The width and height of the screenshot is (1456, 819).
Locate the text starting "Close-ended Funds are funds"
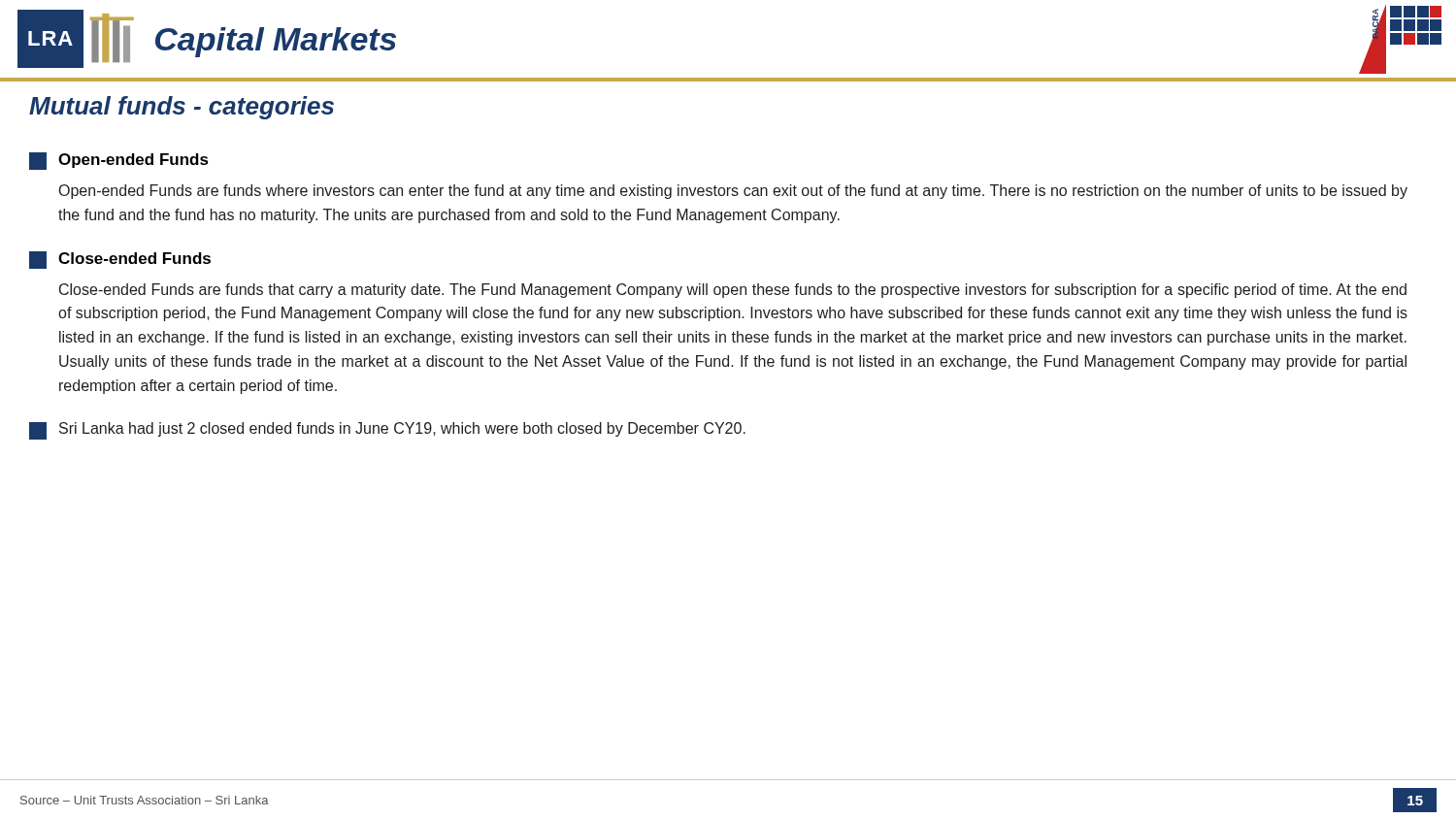(733, 337)
